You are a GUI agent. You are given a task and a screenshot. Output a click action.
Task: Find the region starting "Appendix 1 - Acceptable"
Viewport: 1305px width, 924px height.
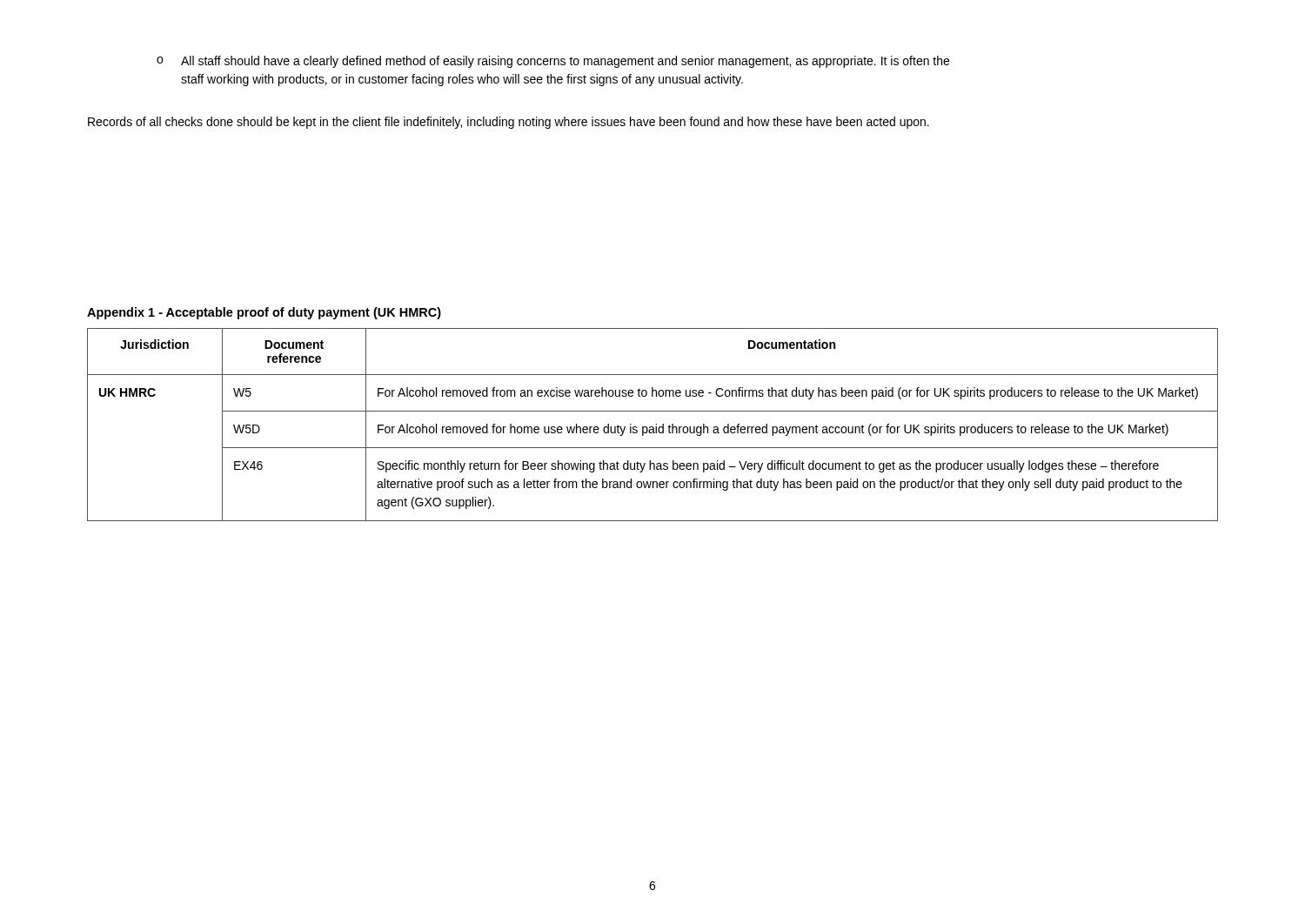(x=264, y=312)
